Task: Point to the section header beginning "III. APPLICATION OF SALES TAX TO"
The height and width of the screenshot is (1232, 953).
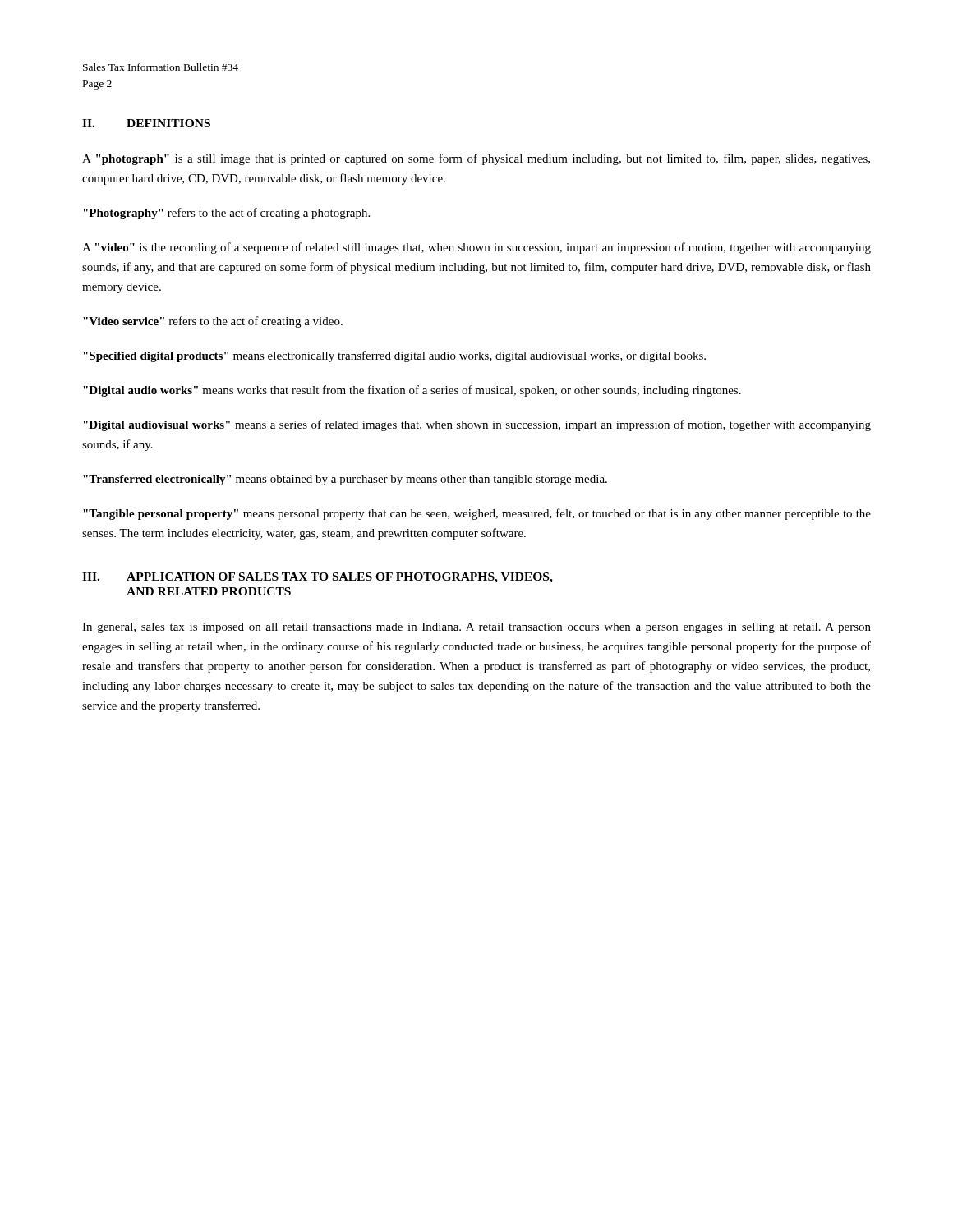Action: (x=317, y=584)
